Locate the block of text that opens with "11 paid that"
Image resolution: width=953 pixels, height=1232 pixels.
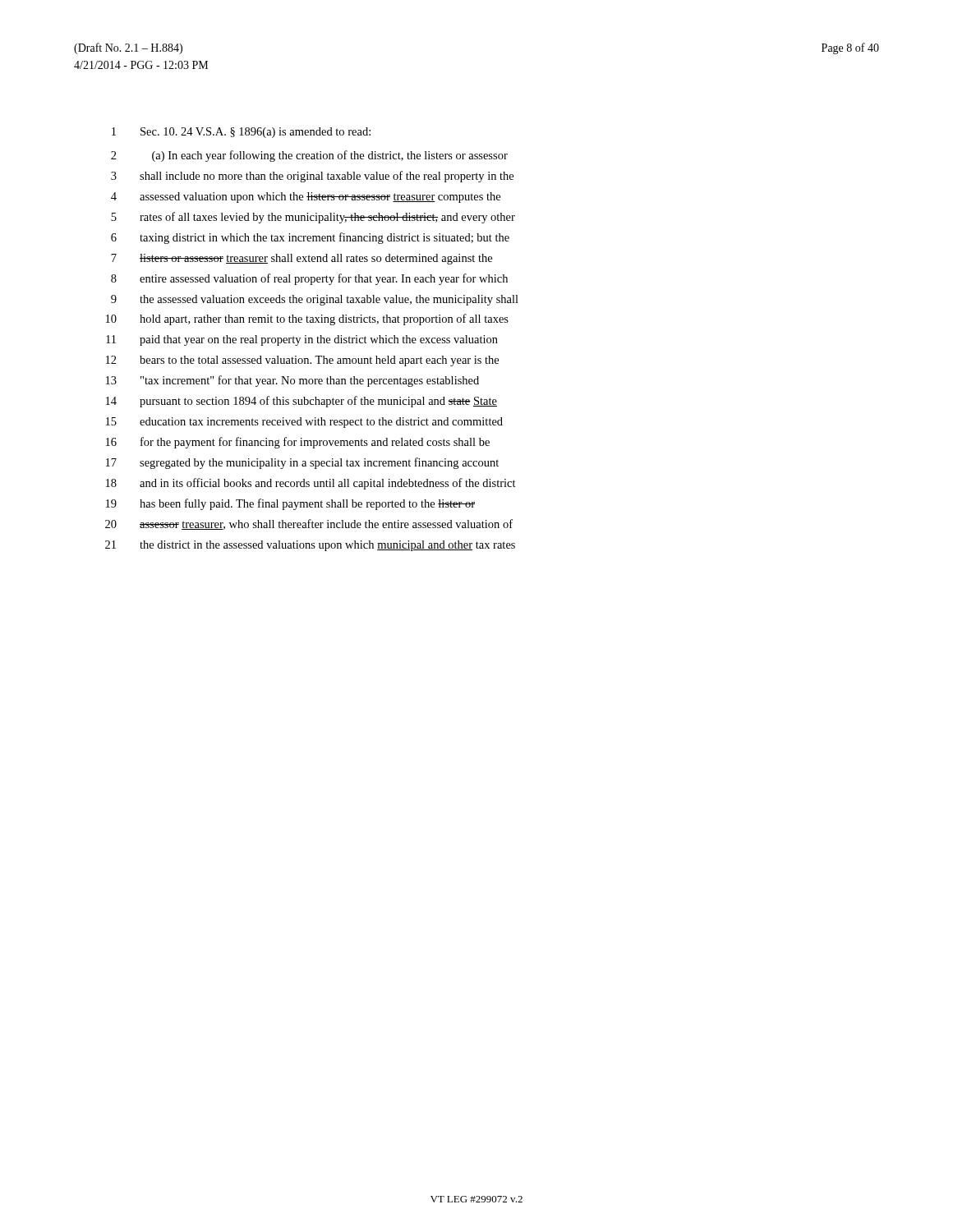point(476,340)
